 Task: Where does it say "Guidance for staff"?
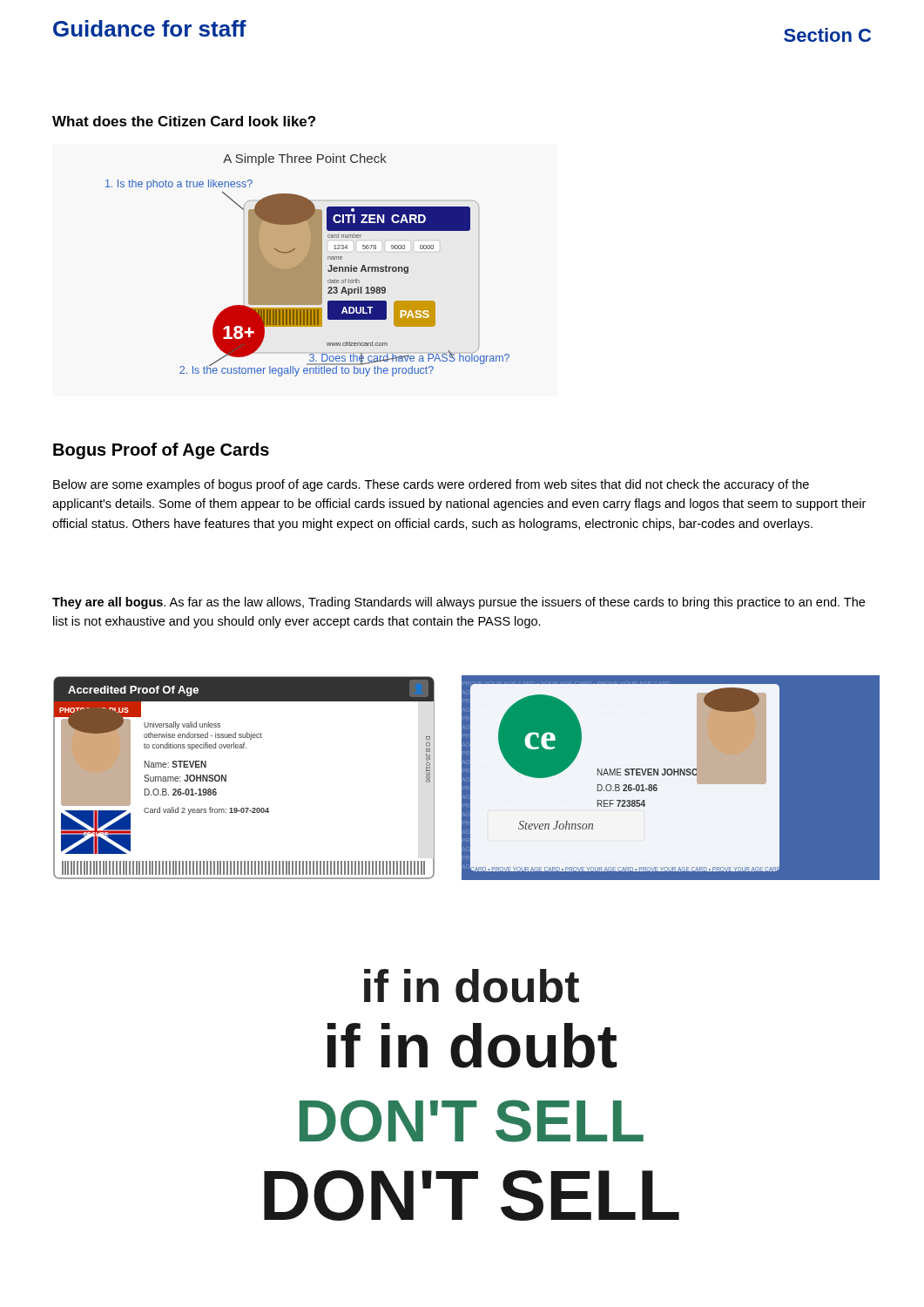(x=149, y=29)
